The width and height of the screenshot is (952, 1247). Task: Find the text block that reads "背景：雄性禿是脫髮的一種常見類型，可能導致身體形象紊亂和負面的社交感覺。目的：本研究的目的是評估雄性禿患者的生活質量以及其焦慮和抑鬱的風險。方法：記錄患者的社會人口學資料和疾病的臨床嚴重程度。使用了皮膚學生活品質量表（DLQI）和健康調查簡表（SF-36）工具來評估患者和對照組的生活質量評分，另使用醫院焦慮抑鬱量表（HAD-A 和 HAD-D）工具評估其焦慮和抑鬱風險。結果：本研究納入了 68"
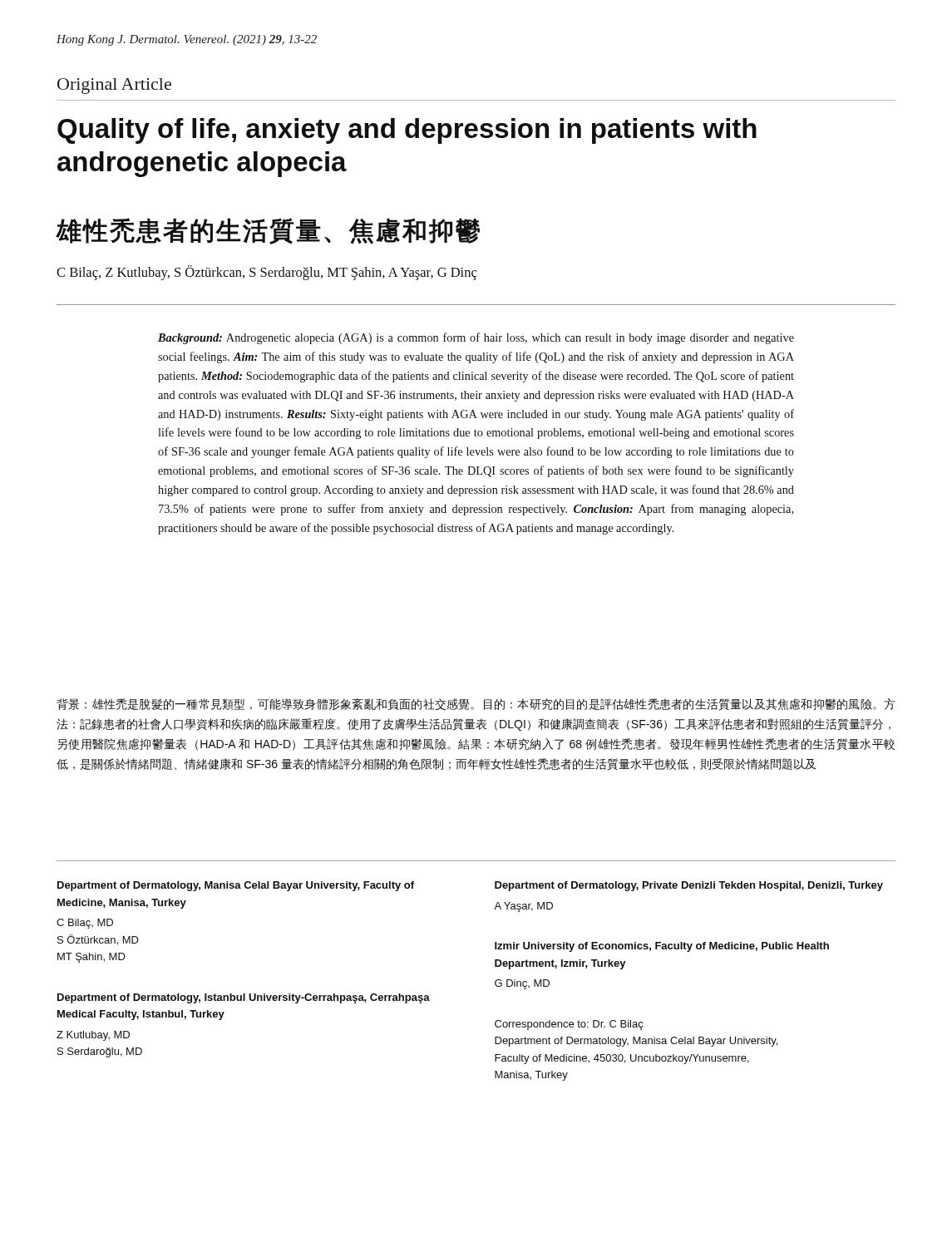(x=476, y=734)
